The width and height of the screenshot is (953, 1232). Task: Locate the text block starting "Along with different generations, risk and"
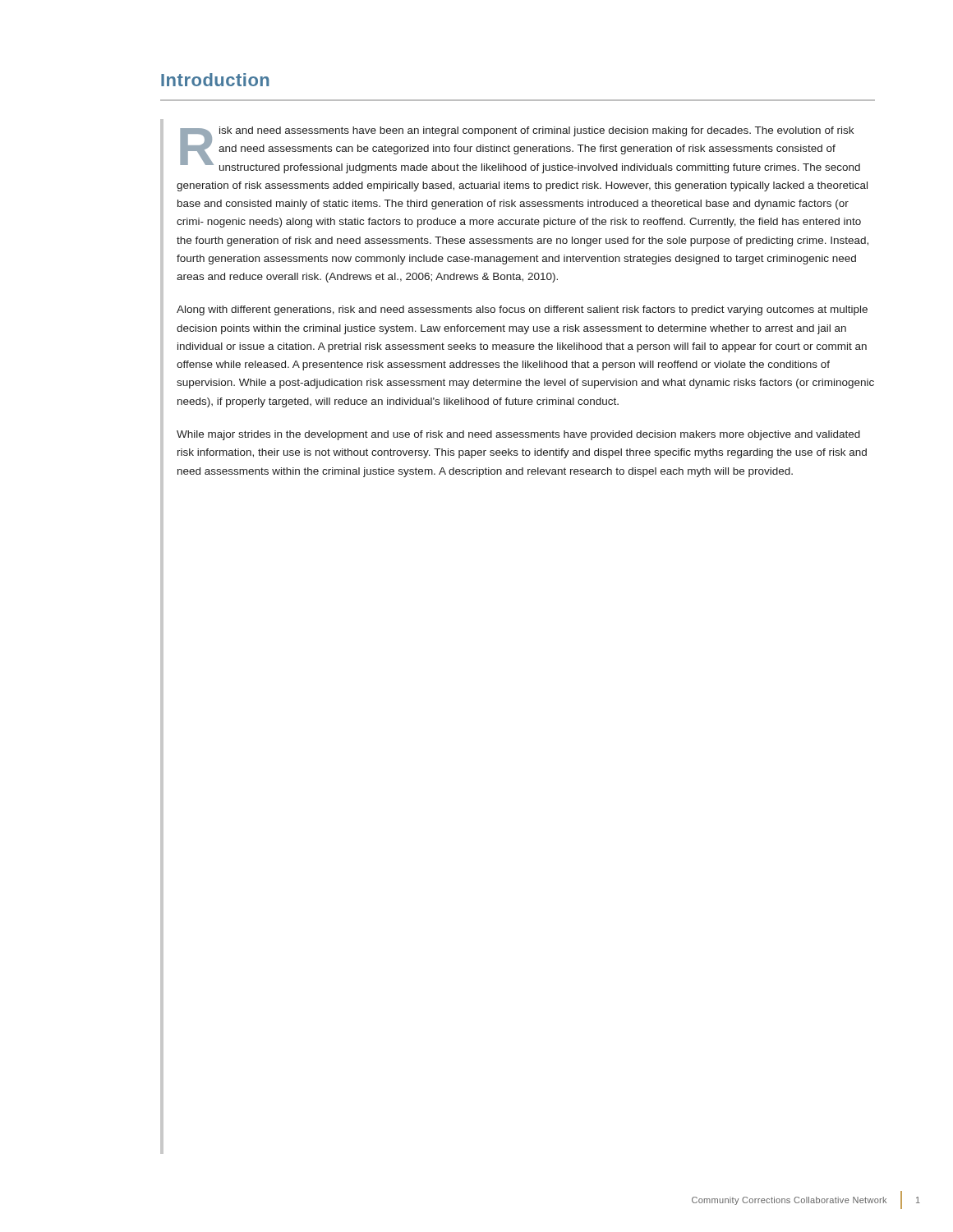click(x=526, y=355)
